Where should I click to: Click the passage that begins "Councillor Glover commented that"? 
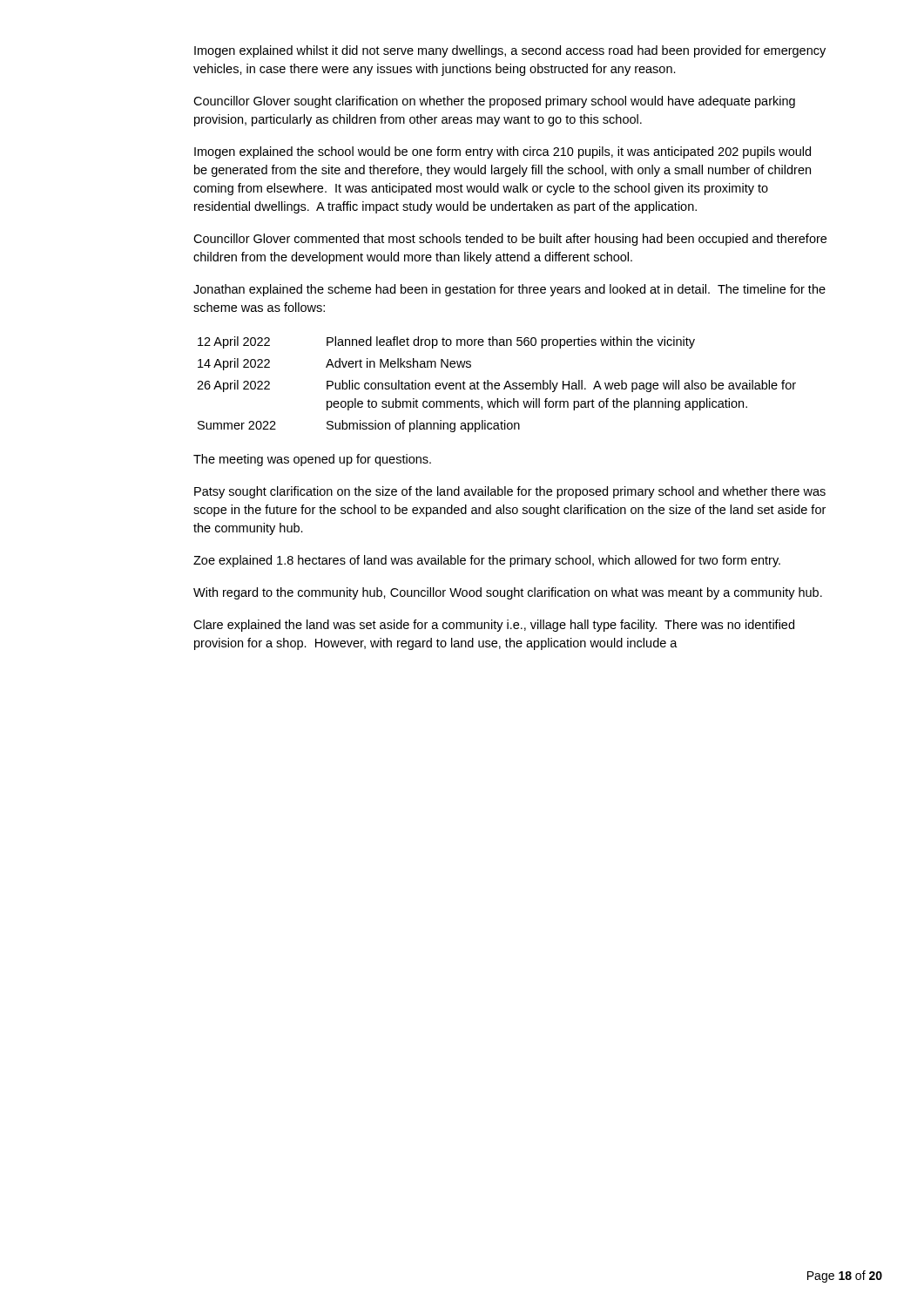[510, 248]
